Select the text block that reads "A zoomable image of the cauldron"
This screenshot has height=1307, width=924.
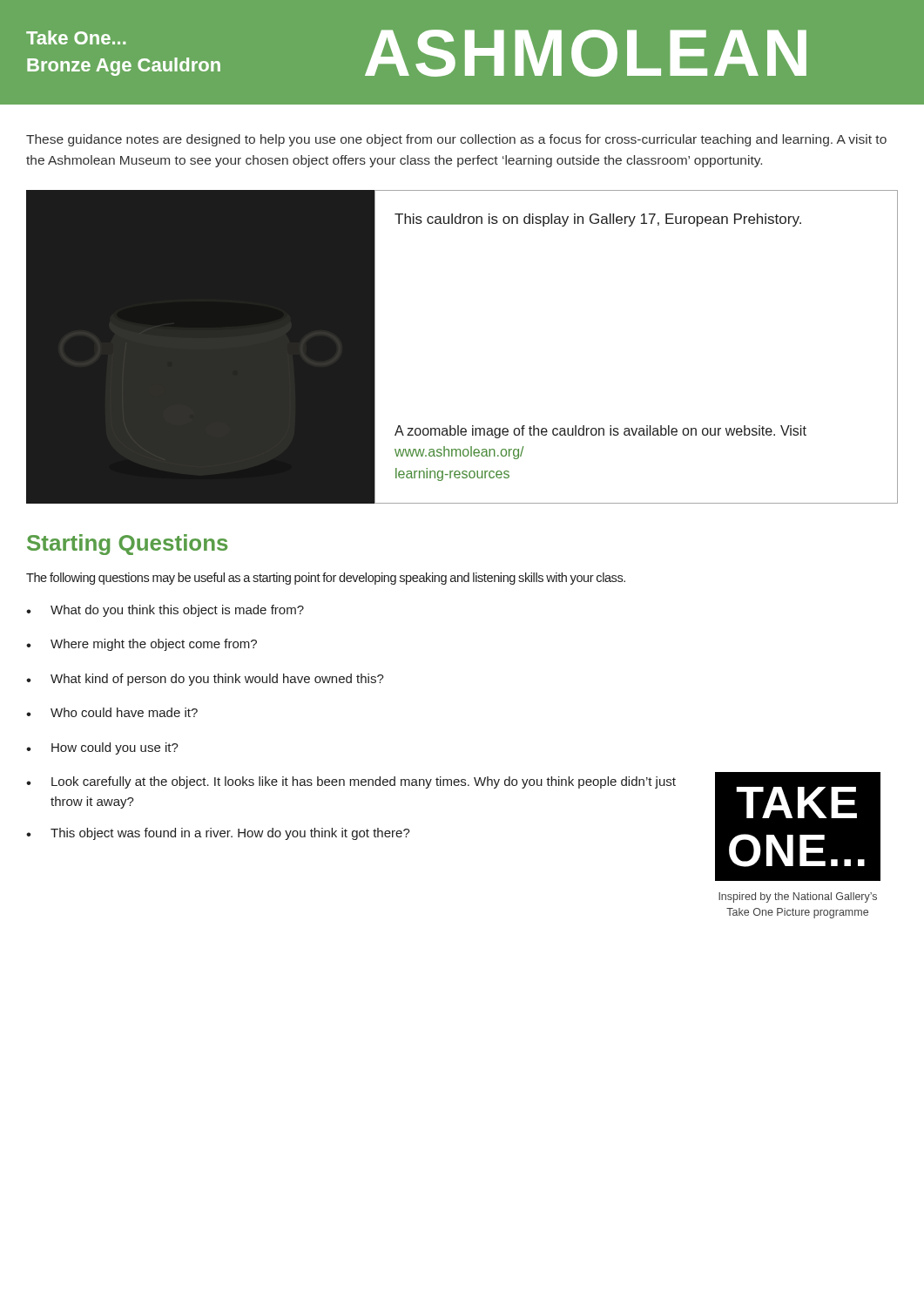[x=600, y=432]
